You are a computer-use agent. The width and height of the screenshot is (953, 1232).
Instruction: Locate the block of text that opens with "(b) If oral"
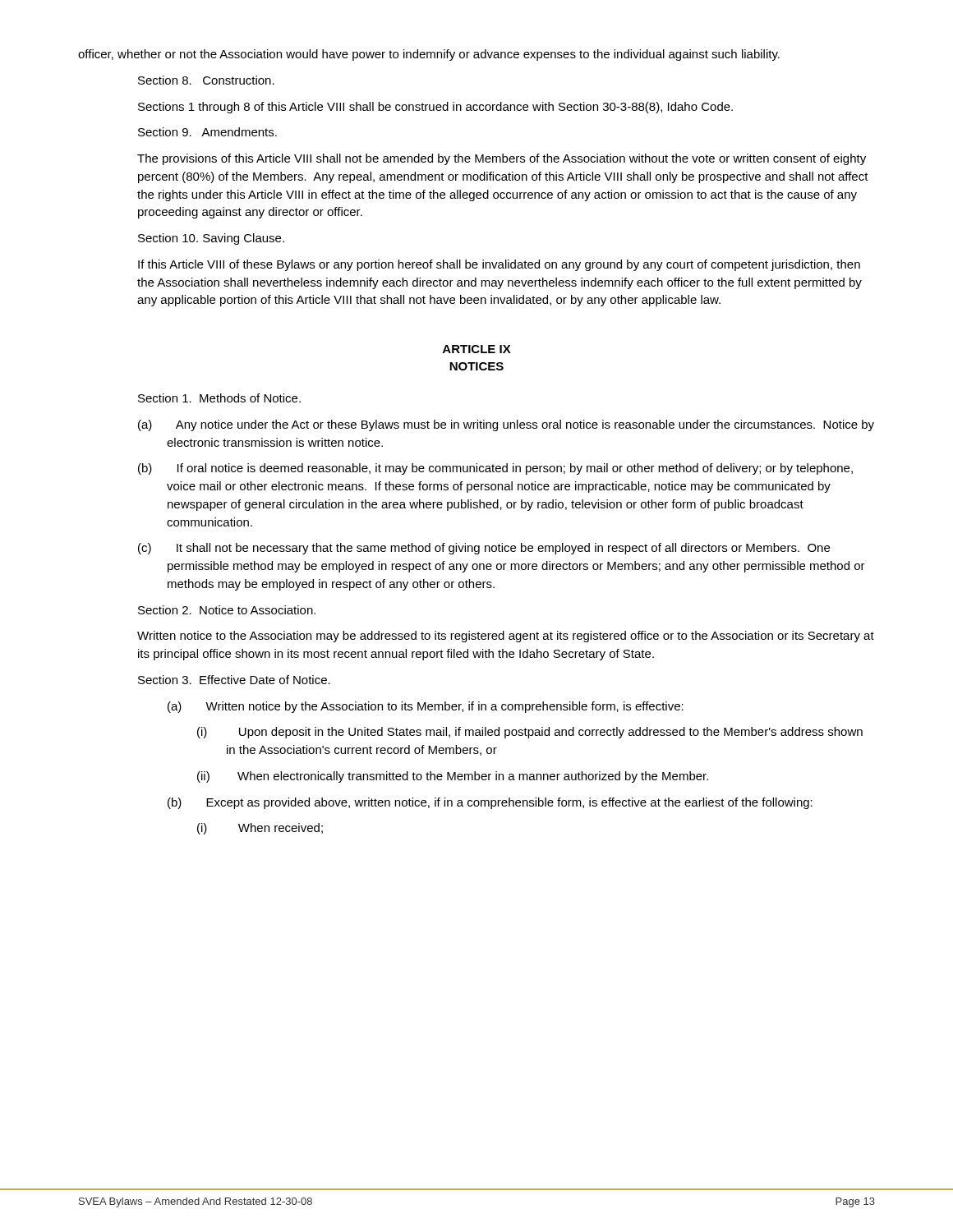pyautogui.click(x=476, y=495)
